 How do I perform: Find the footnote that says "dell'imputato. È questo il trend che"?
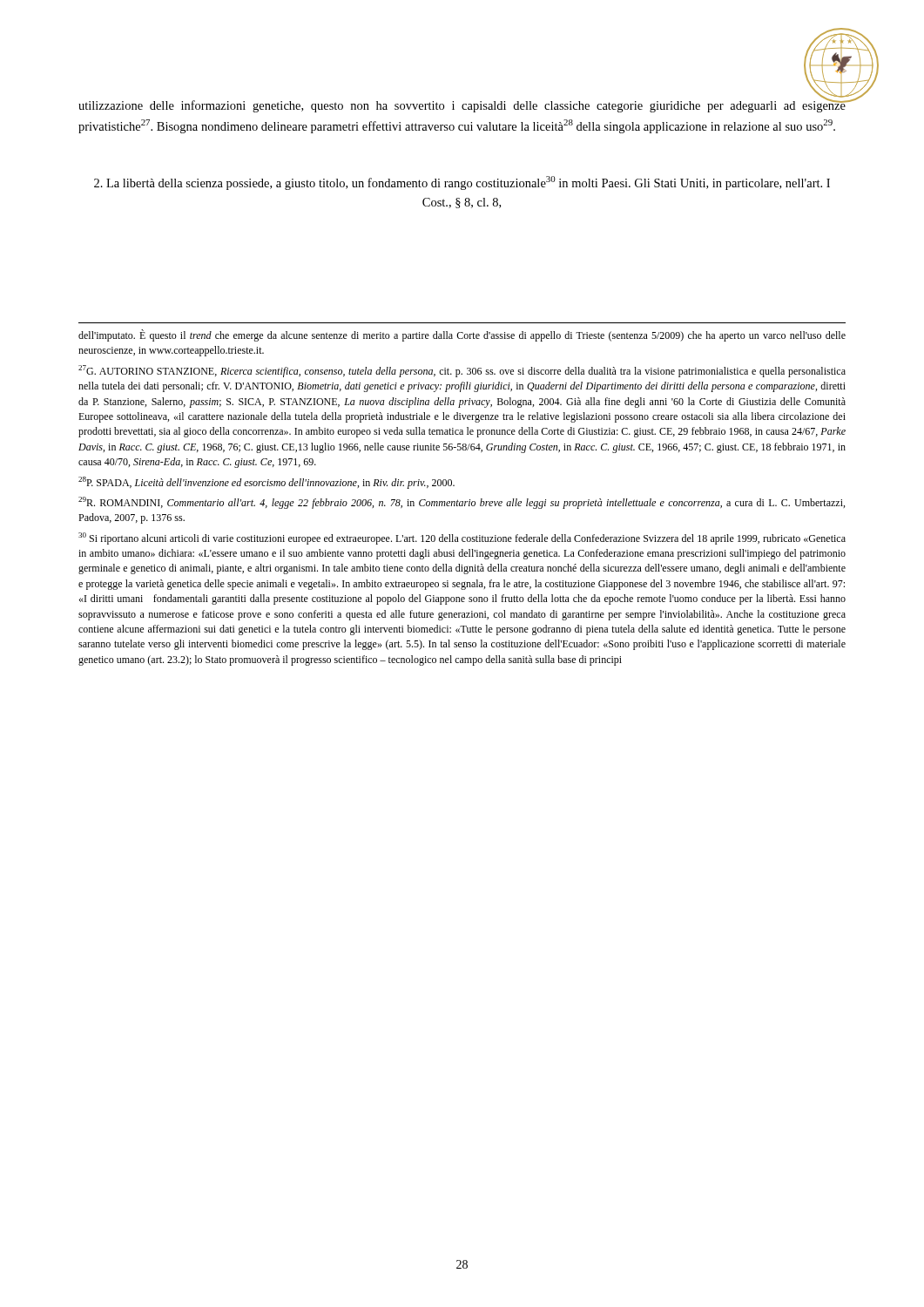(462, 344)
